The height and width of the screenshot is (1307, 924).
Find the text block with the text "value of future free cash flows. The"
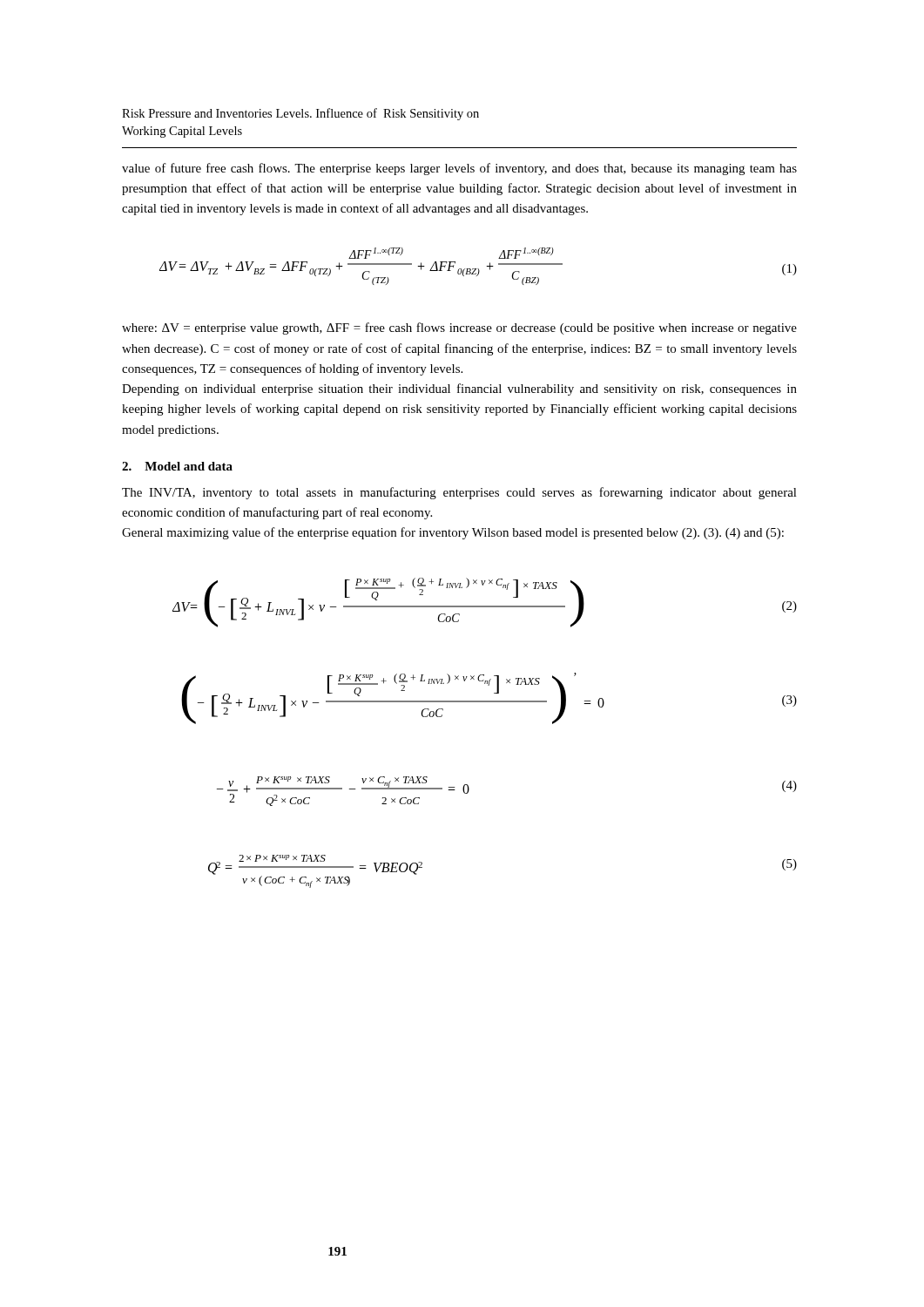459,188
